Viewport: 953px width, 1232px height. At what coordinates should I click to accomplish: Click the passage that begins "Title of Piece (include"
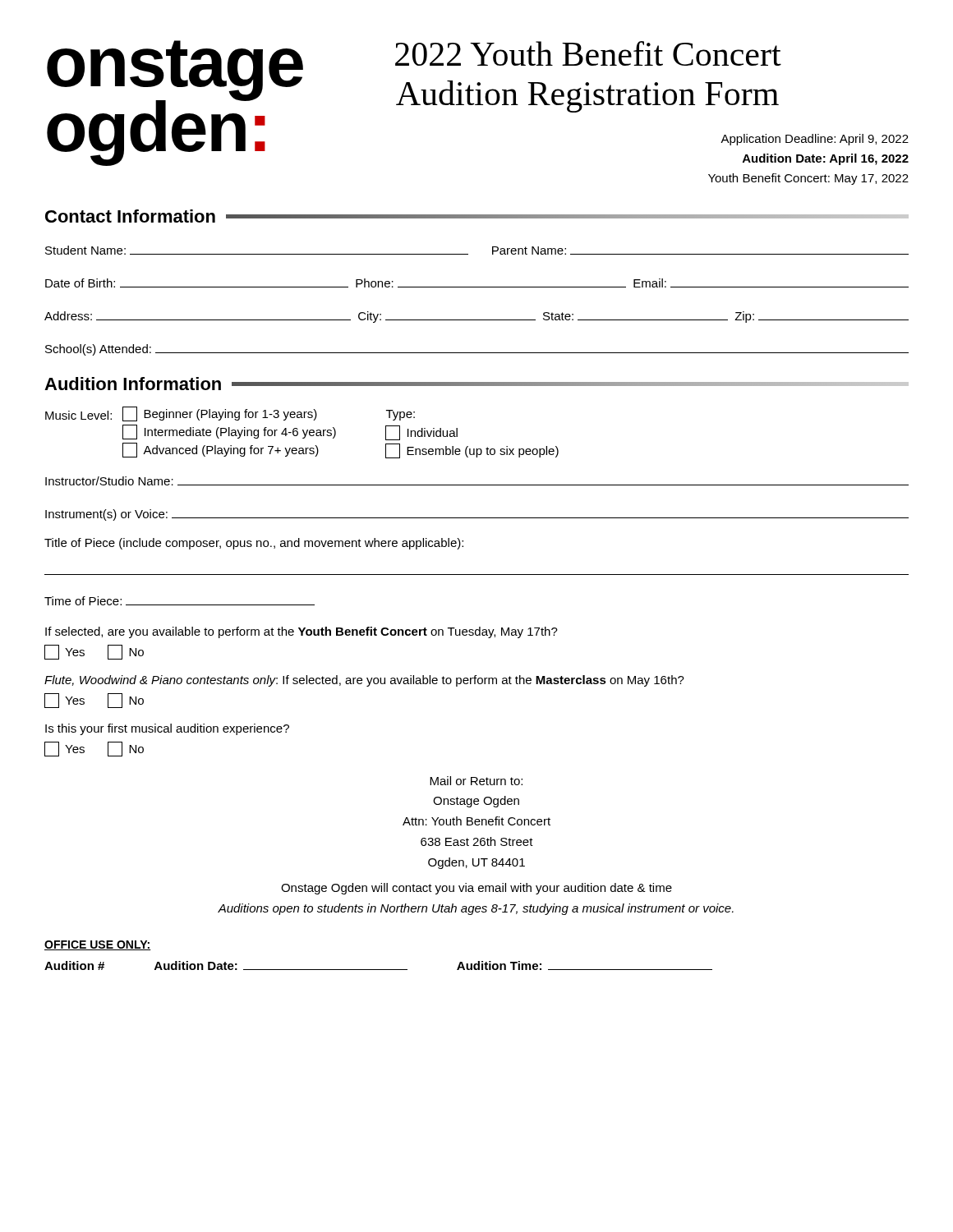coord(254,544)
